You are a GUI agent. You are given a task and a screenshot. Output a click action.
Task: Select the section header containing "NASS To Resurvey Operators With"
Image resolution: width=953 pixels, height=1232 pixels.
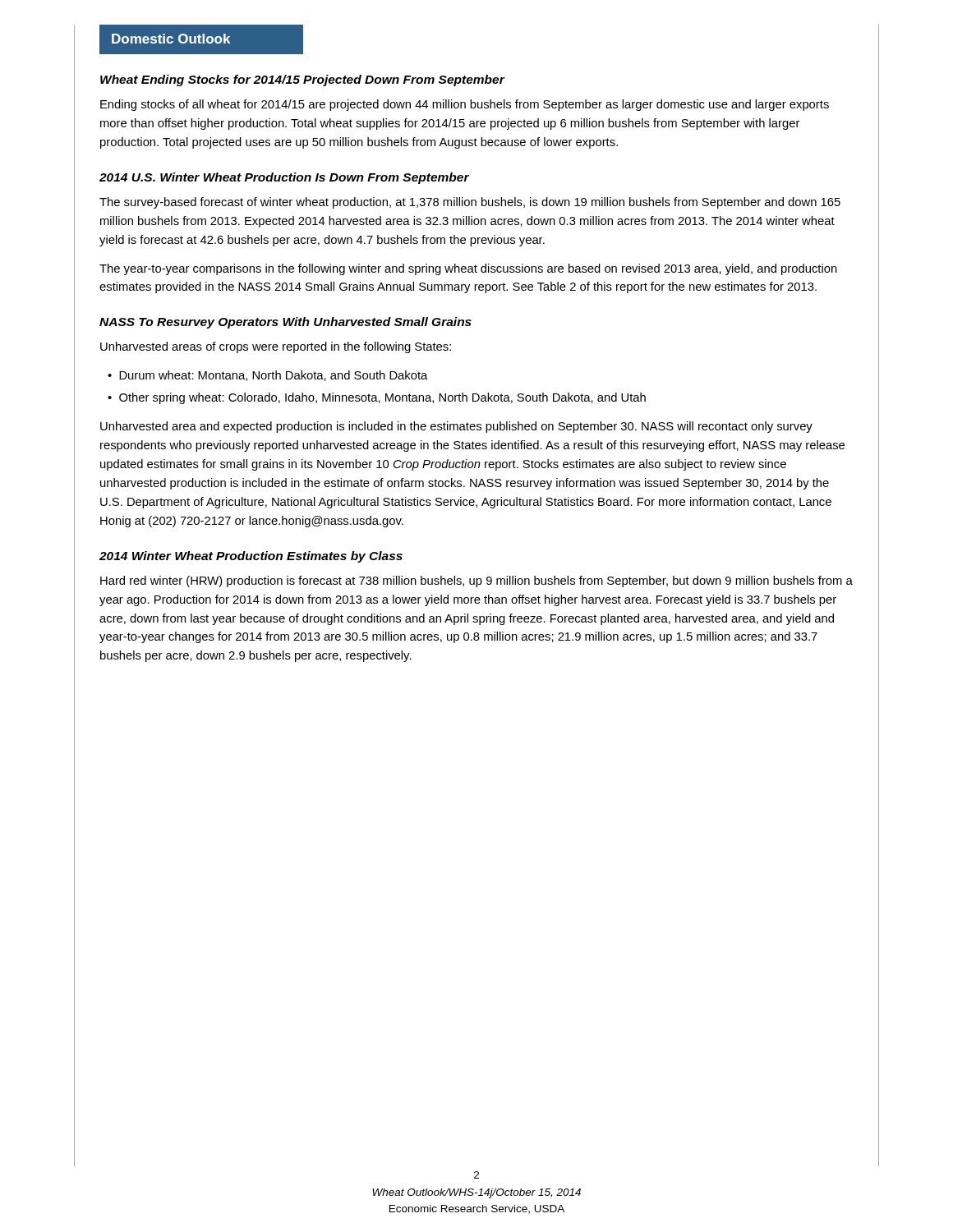286,322
